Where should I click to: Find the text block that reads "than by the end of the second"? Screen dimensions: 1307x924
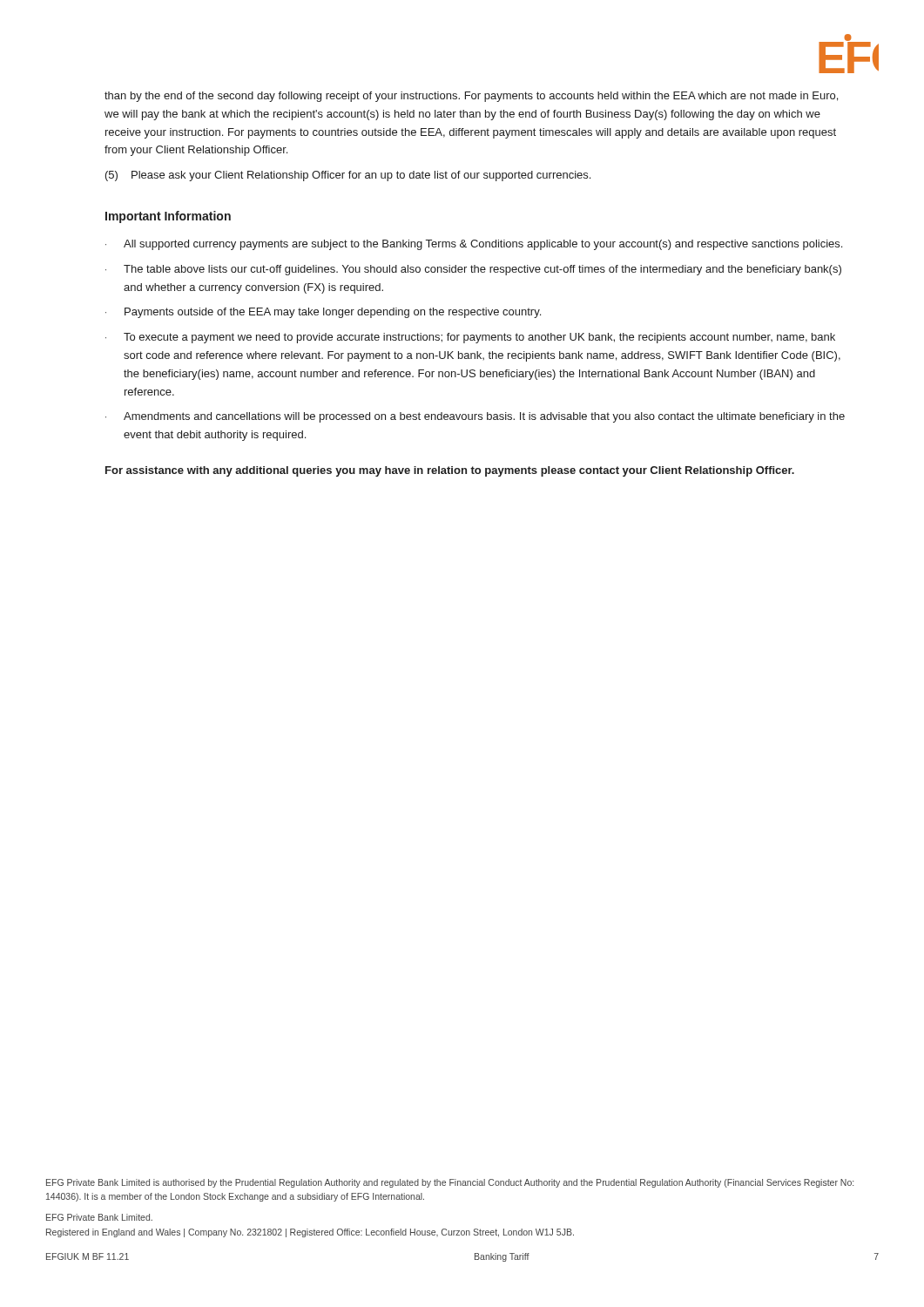click(472, 123)
